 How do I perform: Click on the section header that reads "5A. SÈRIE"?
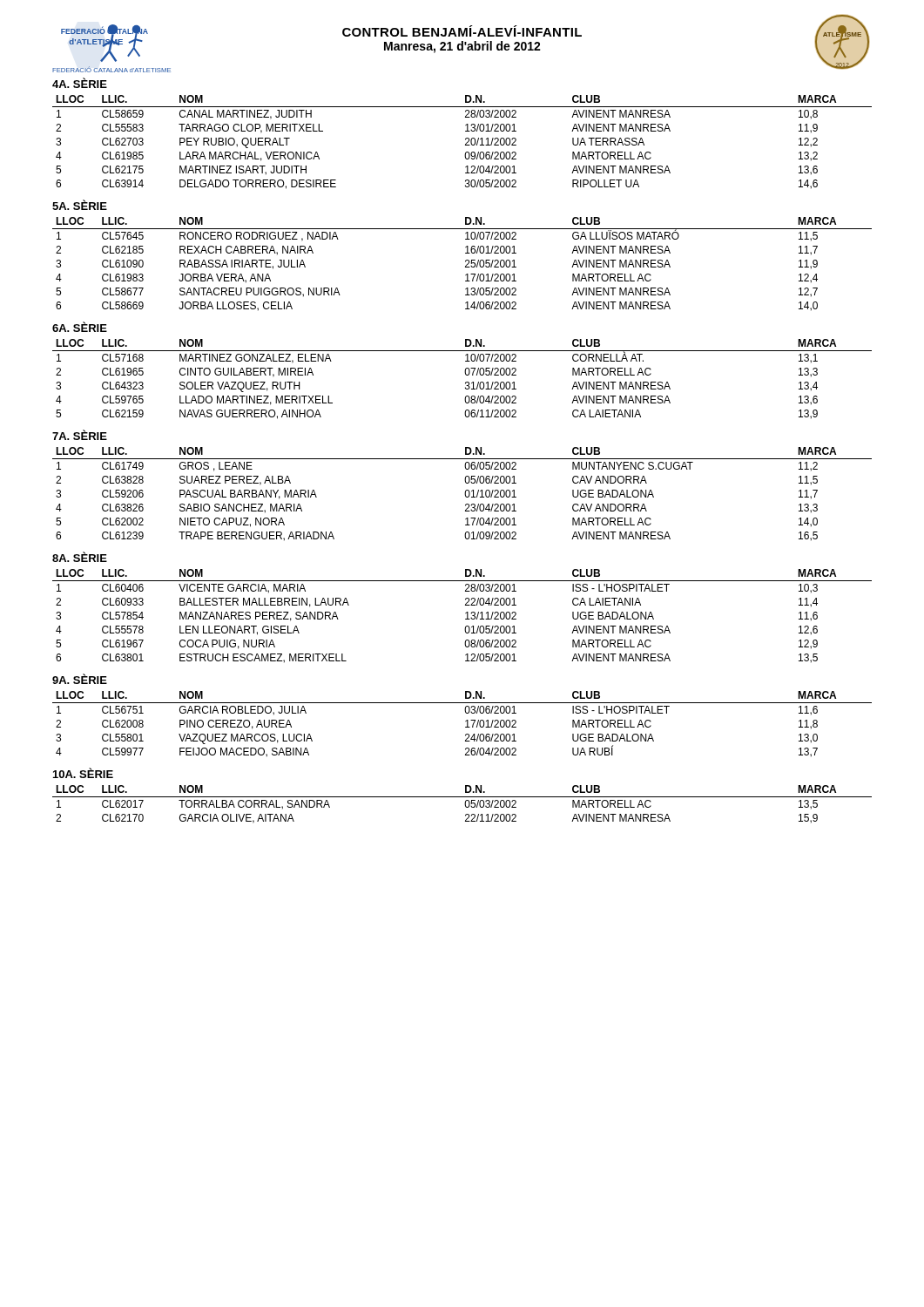pyautogui.click(x=80, y=206)
